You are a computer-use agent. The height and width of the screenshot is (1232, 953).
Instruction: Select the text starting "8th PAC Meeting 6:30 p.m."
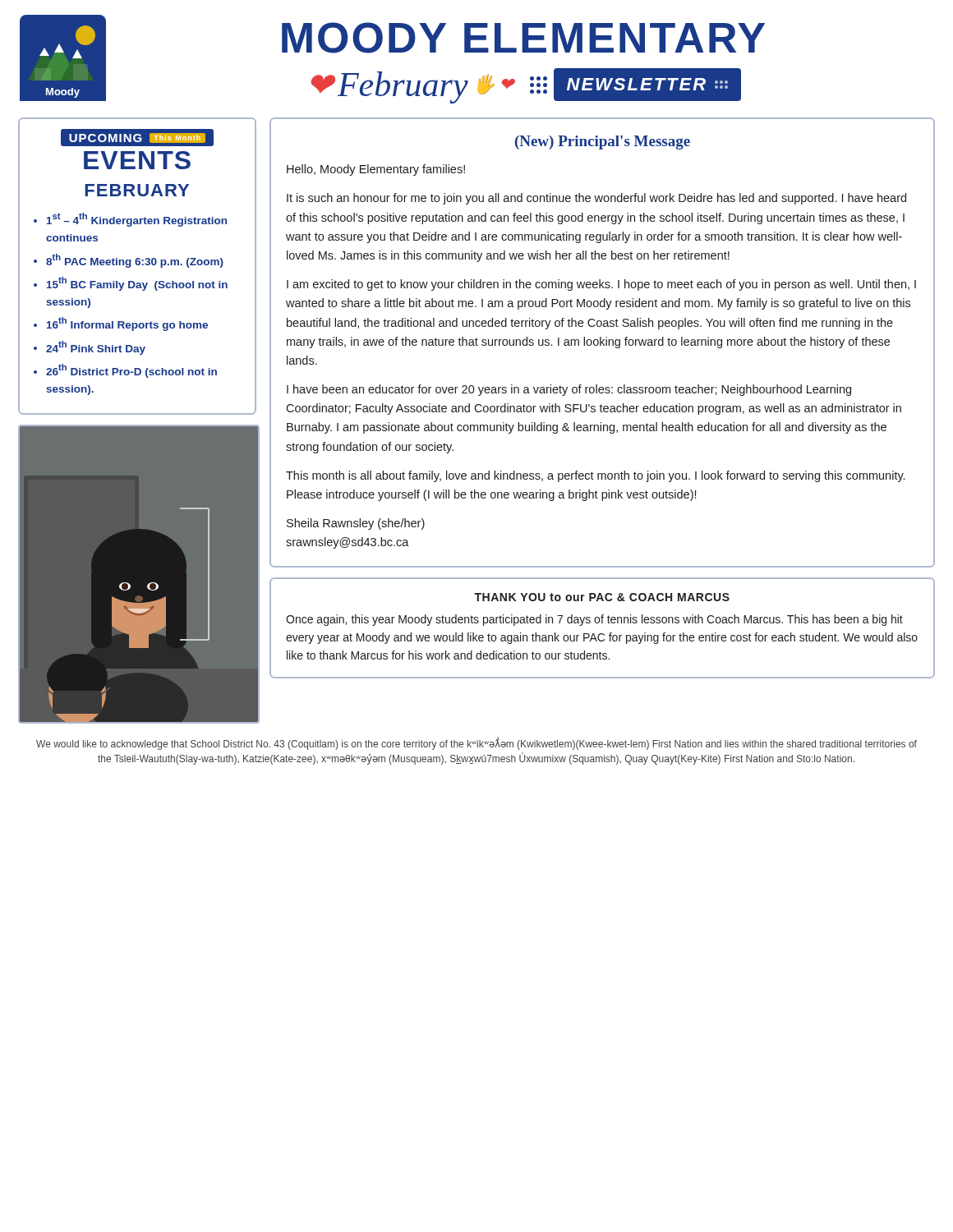(x=135, y=260)
